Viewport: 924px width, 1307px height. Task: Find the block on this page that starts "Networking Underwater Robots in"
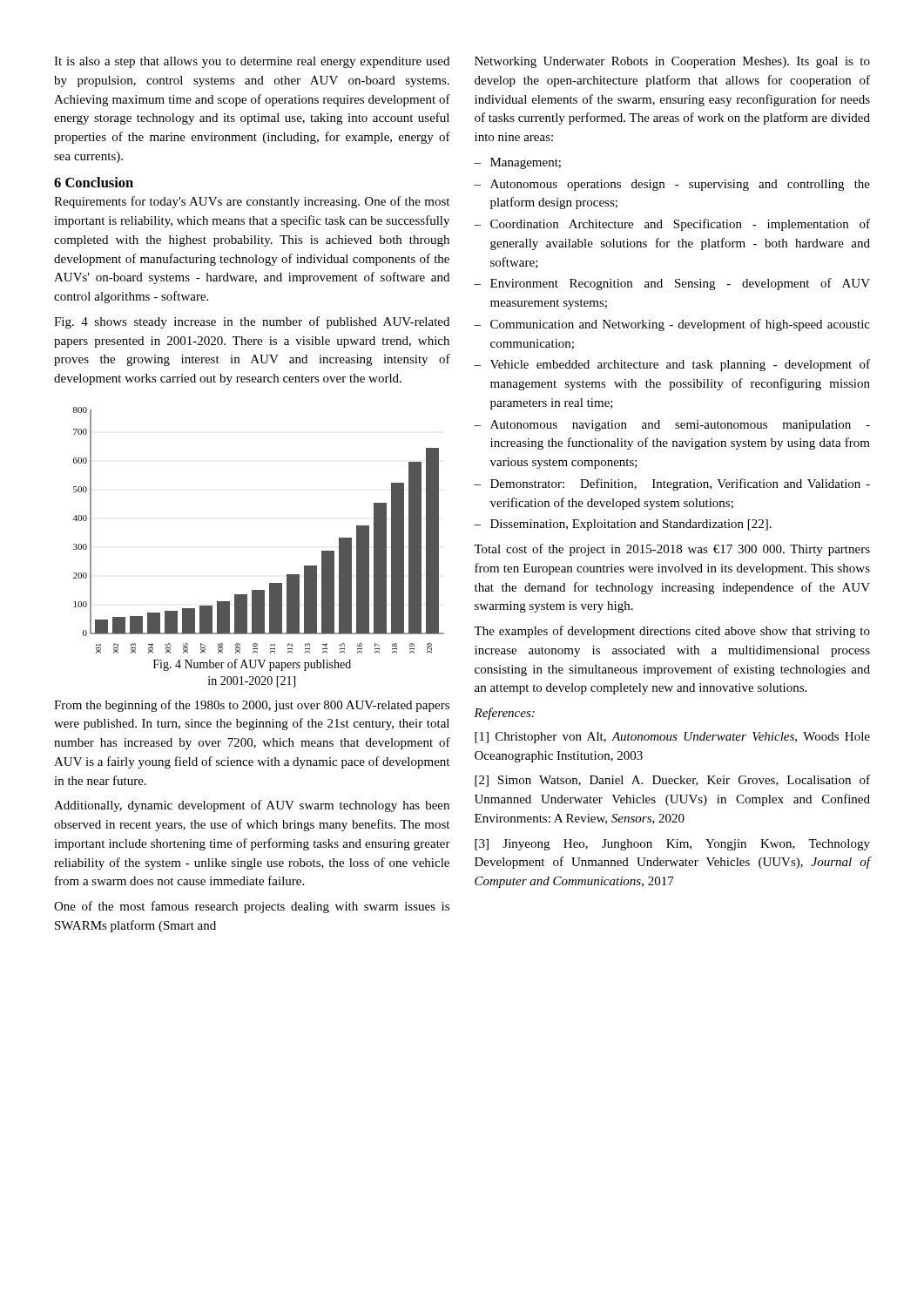click(x=672, y=100)
